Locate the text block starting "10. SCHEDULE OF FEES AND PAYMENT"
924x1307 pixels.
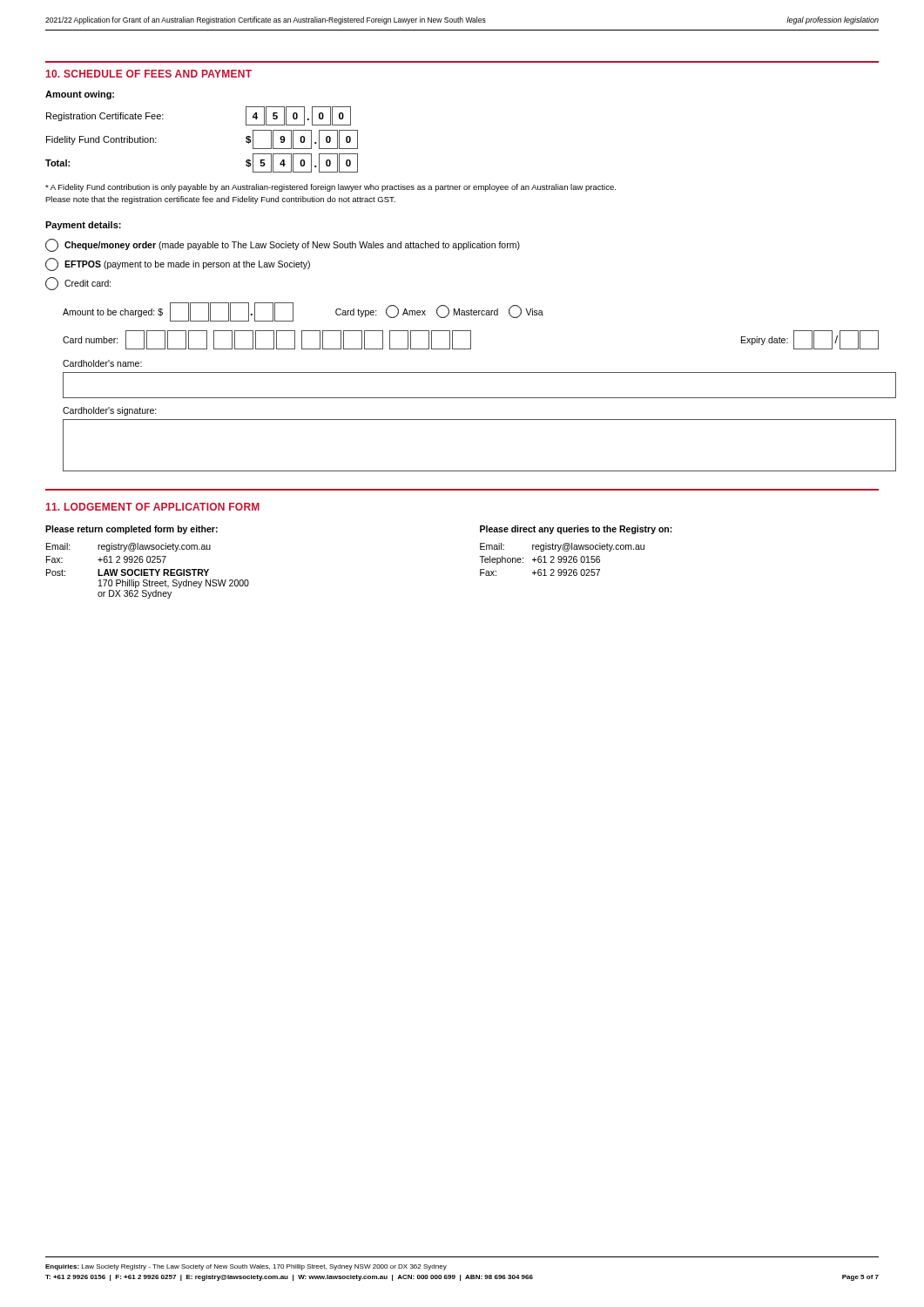click(149, 74)
